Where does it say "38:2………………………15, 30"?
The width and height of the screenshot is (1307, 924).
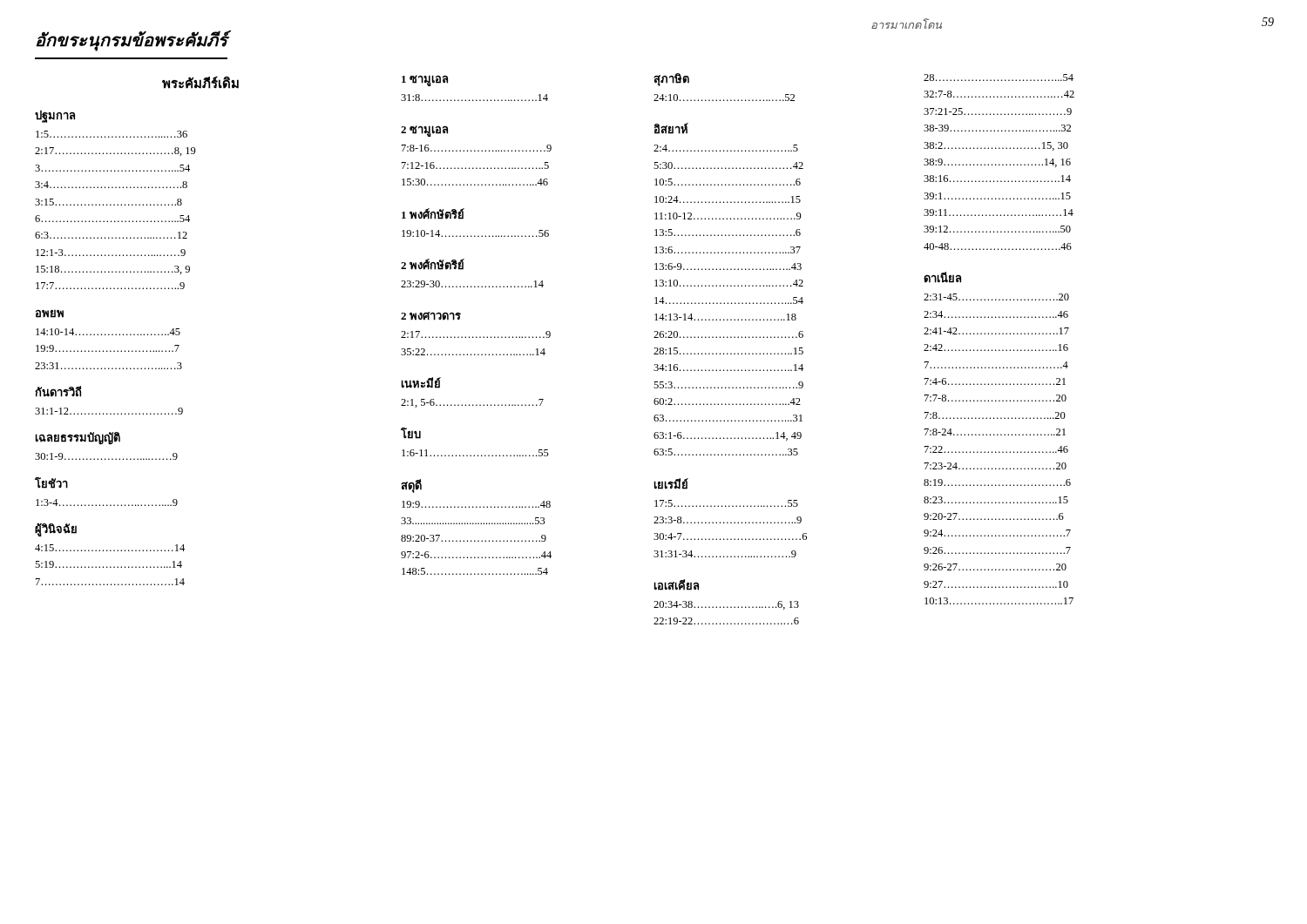click(996, 145)
